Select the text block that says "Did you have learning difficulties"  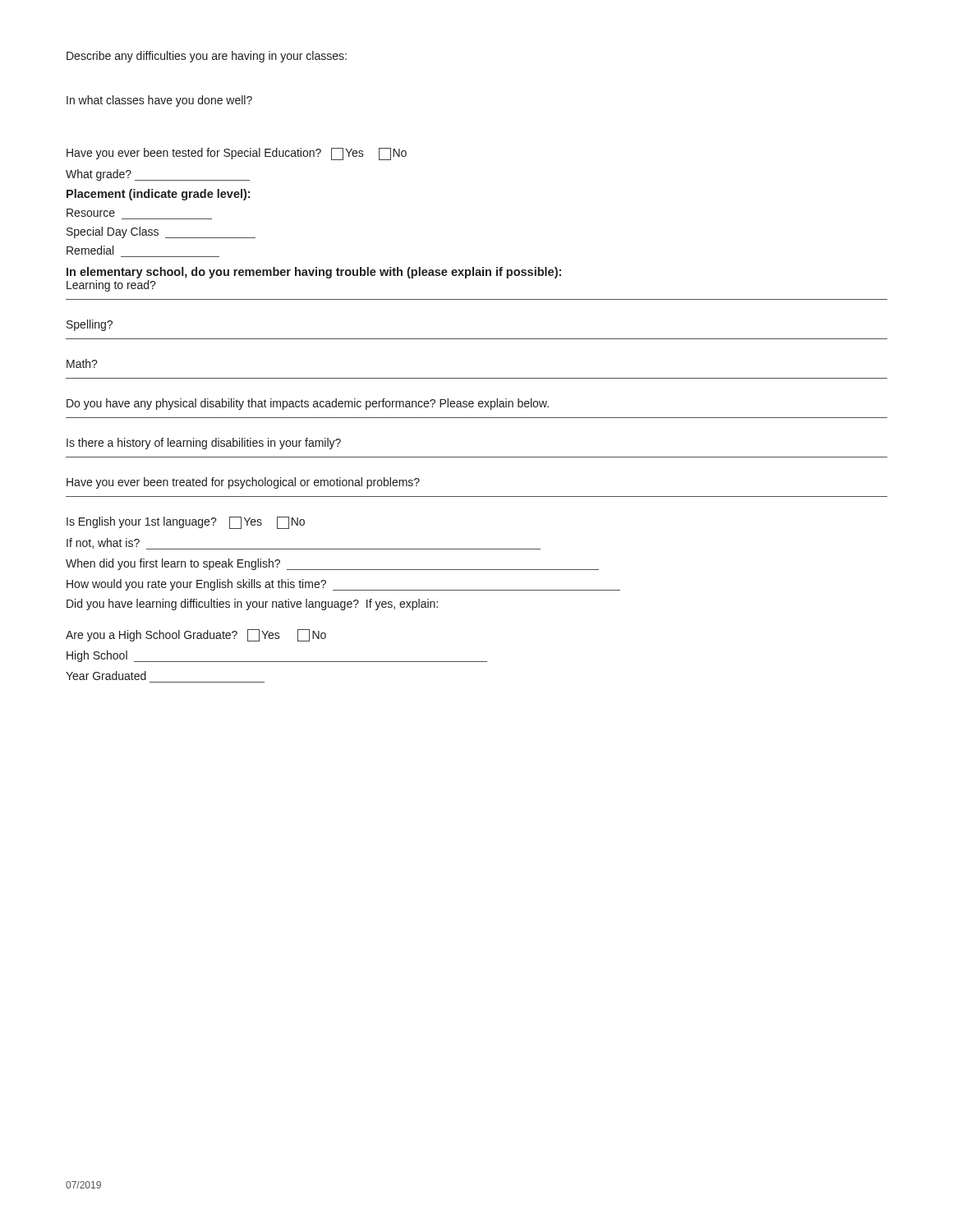252,603
